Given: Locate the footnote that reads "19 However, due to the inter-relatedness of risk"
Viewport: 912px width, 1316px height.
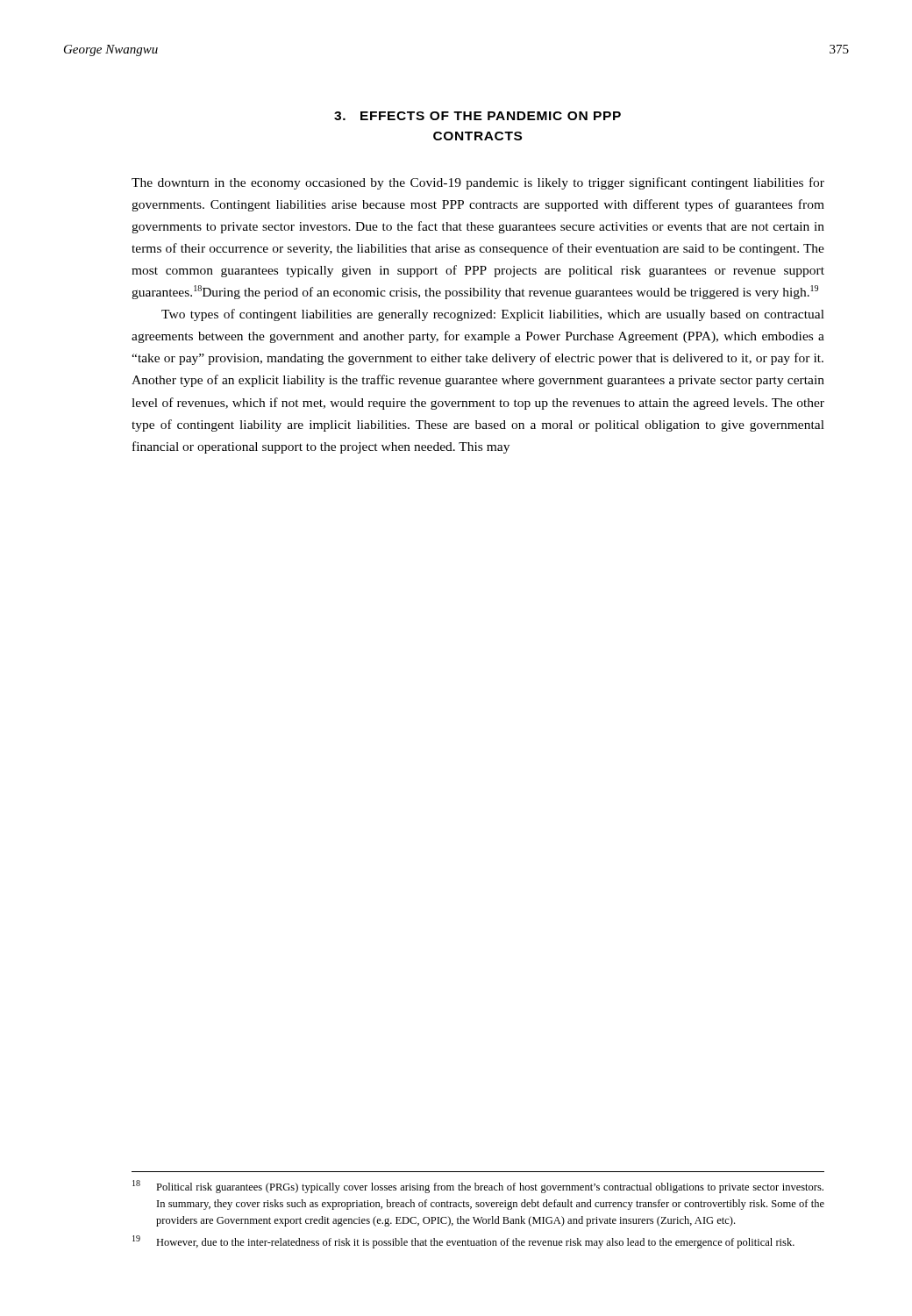Looking at the screenshot, I should [x=478, y=1243].
